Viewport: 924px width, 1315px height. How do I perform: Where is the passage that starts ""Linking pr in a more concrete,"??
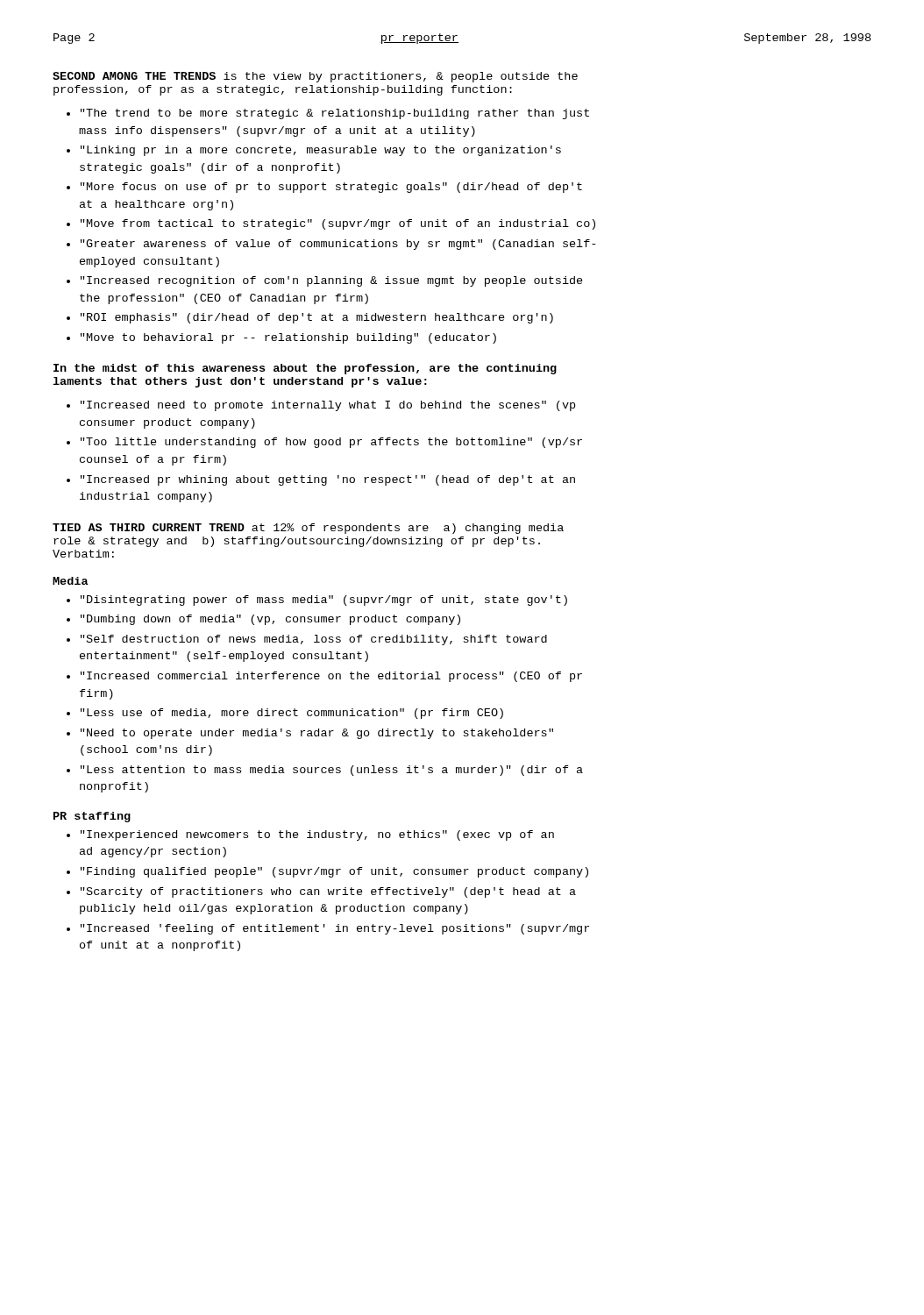coord(320,159)
